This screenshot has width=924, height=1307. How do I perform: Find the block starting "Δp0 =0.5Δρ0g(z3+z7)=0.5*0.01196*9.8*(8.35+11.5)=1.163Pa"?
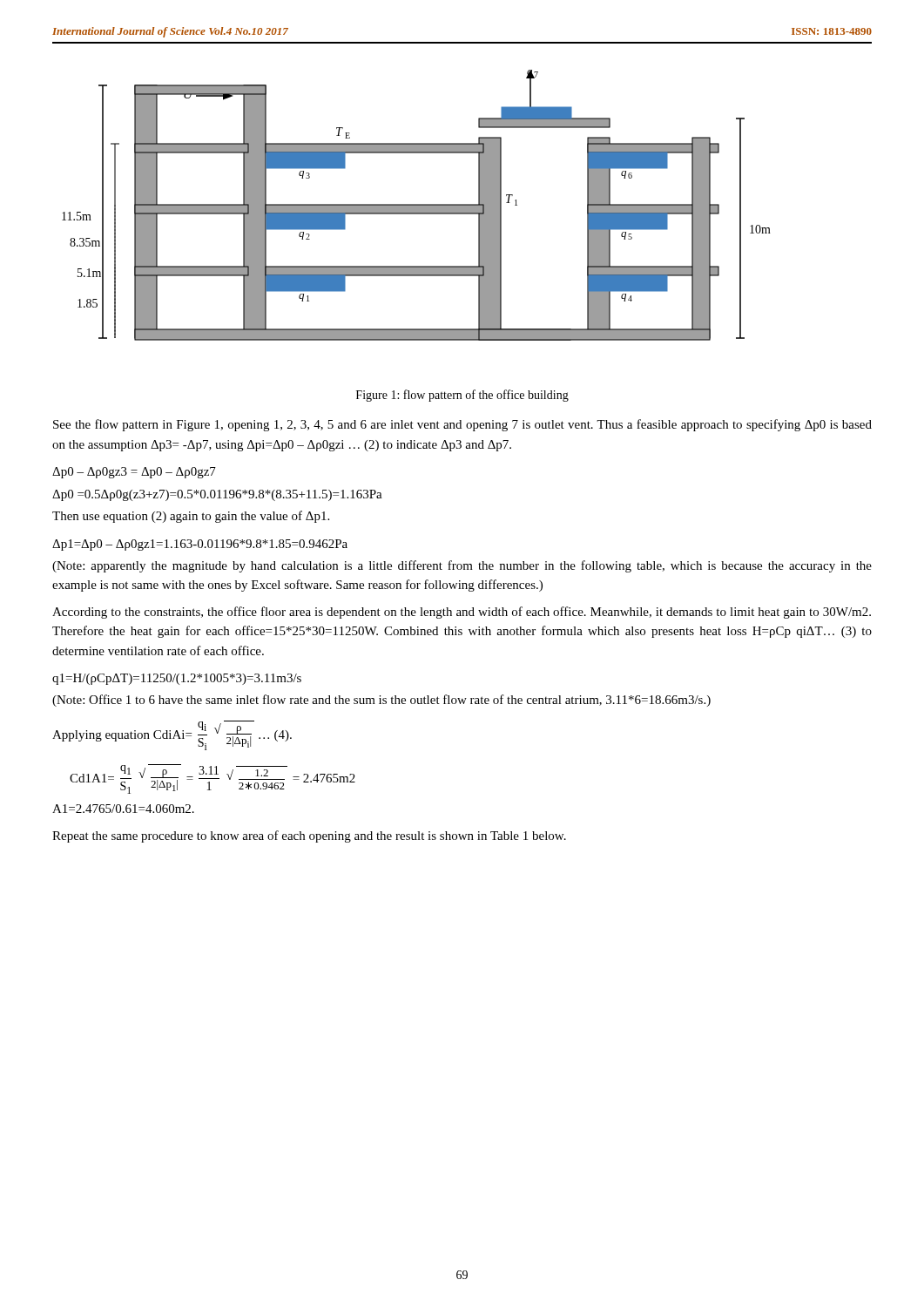point(217,494)
